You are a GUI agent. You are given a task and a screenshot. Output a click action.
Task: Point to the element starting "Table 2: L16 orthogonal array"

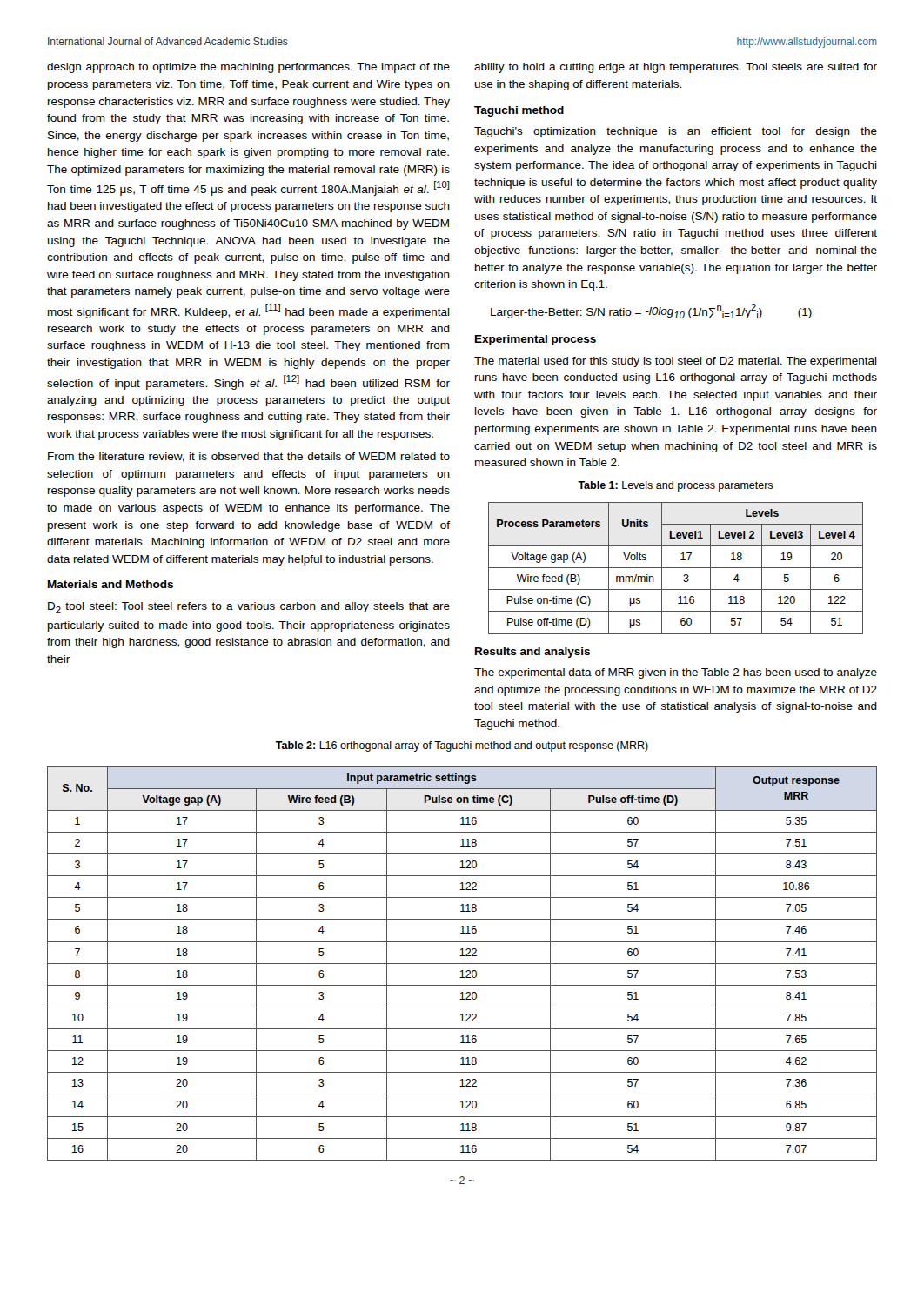click(462, 746)
